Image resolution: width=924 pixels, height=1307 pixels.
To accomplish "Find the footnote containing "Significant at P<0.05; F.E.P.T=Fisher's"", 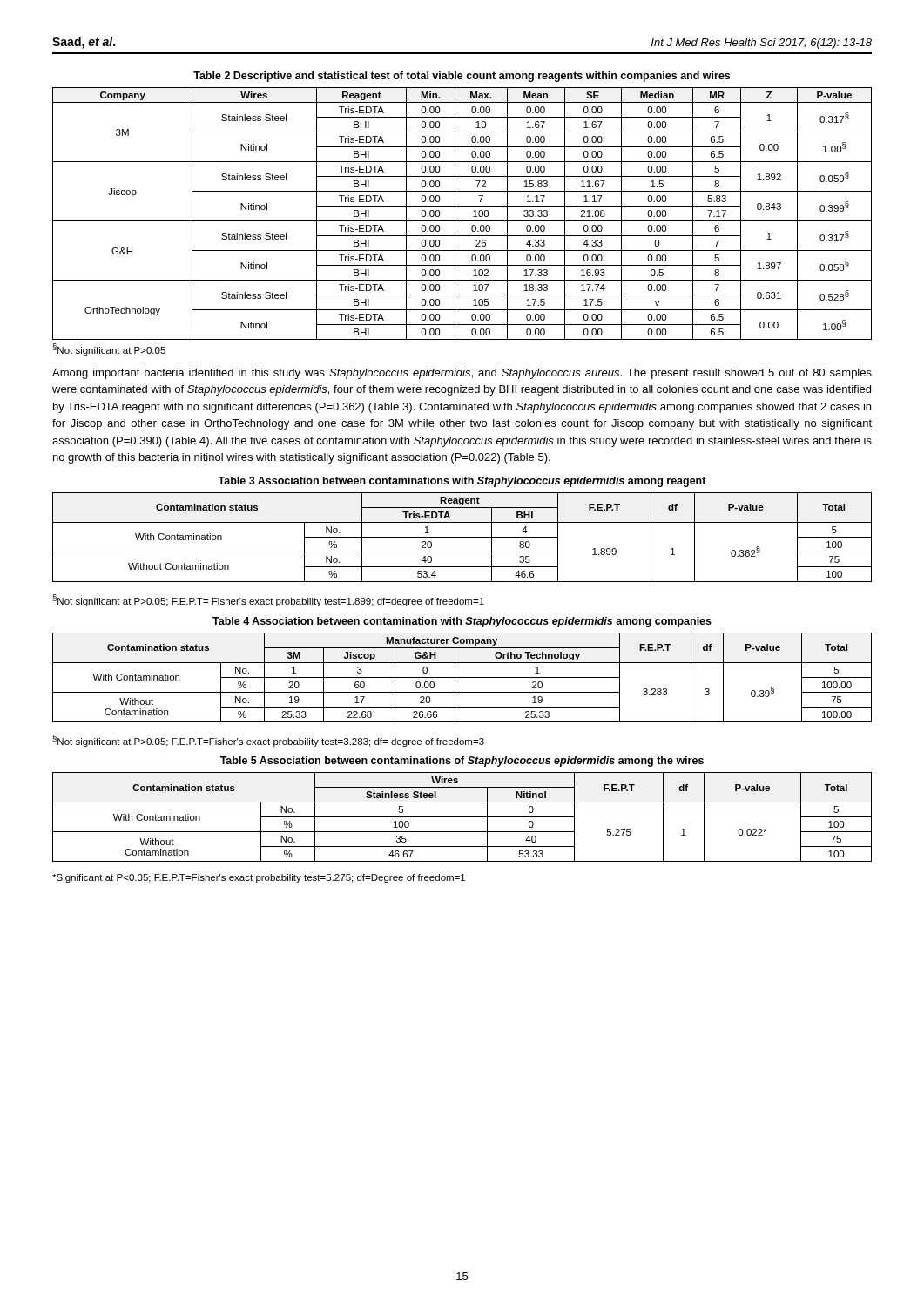I will pos(259,878).
